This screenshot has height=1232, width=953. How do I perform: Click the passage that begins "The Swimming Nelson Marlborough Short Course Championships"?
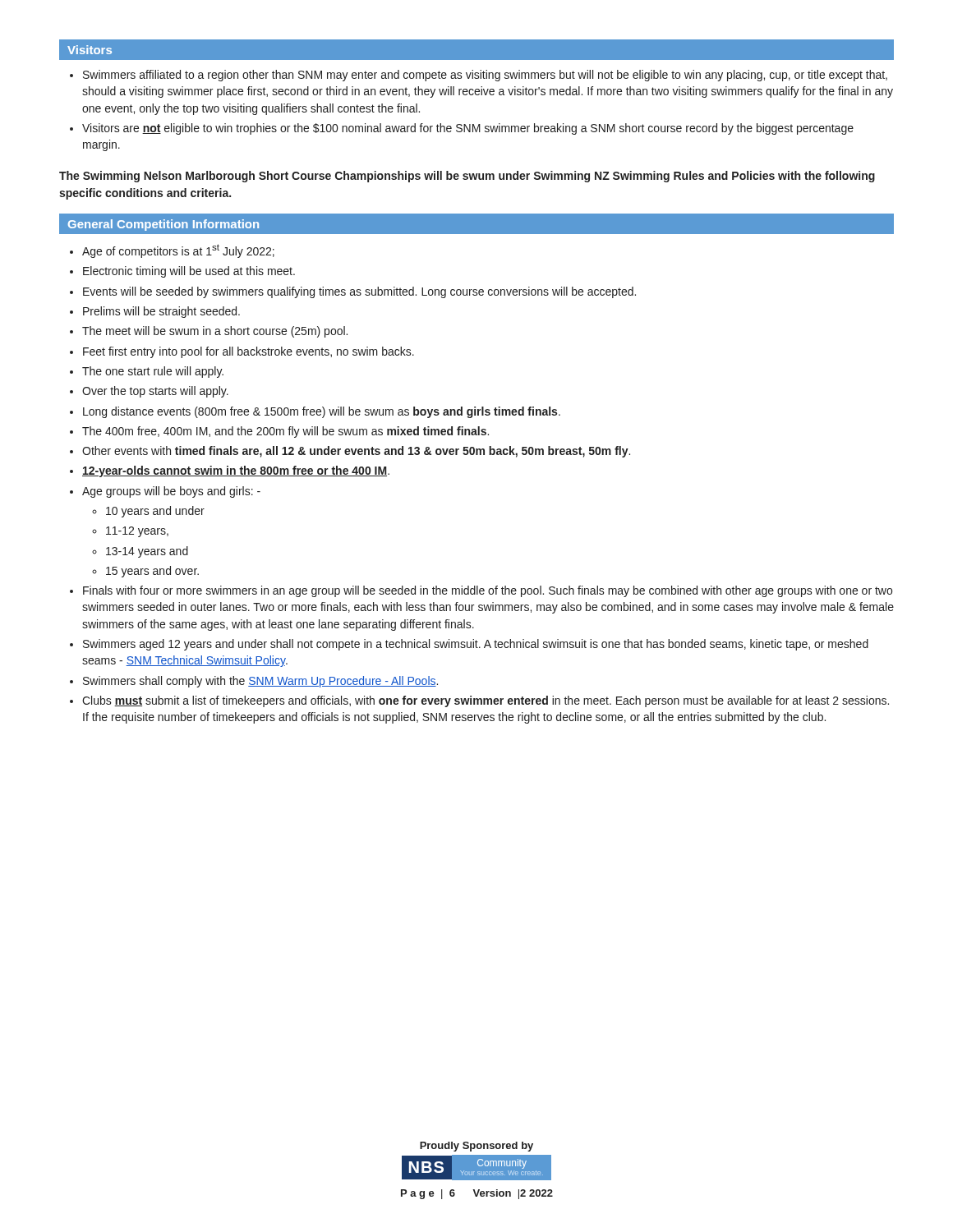click(x=467, y=185)
